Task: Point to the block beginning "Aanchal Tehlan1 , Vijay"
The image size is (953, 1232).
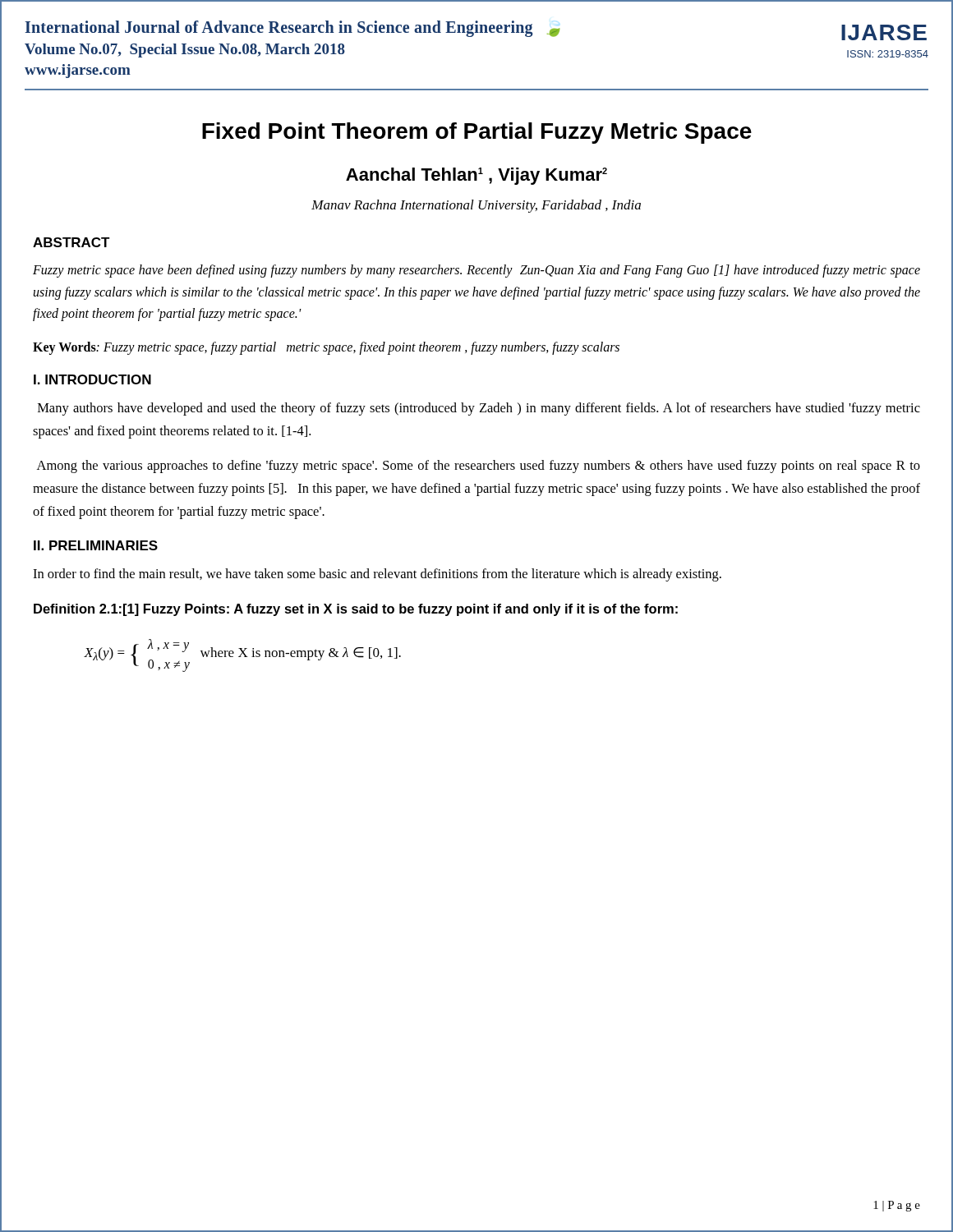Action: (x=476, y=175)
